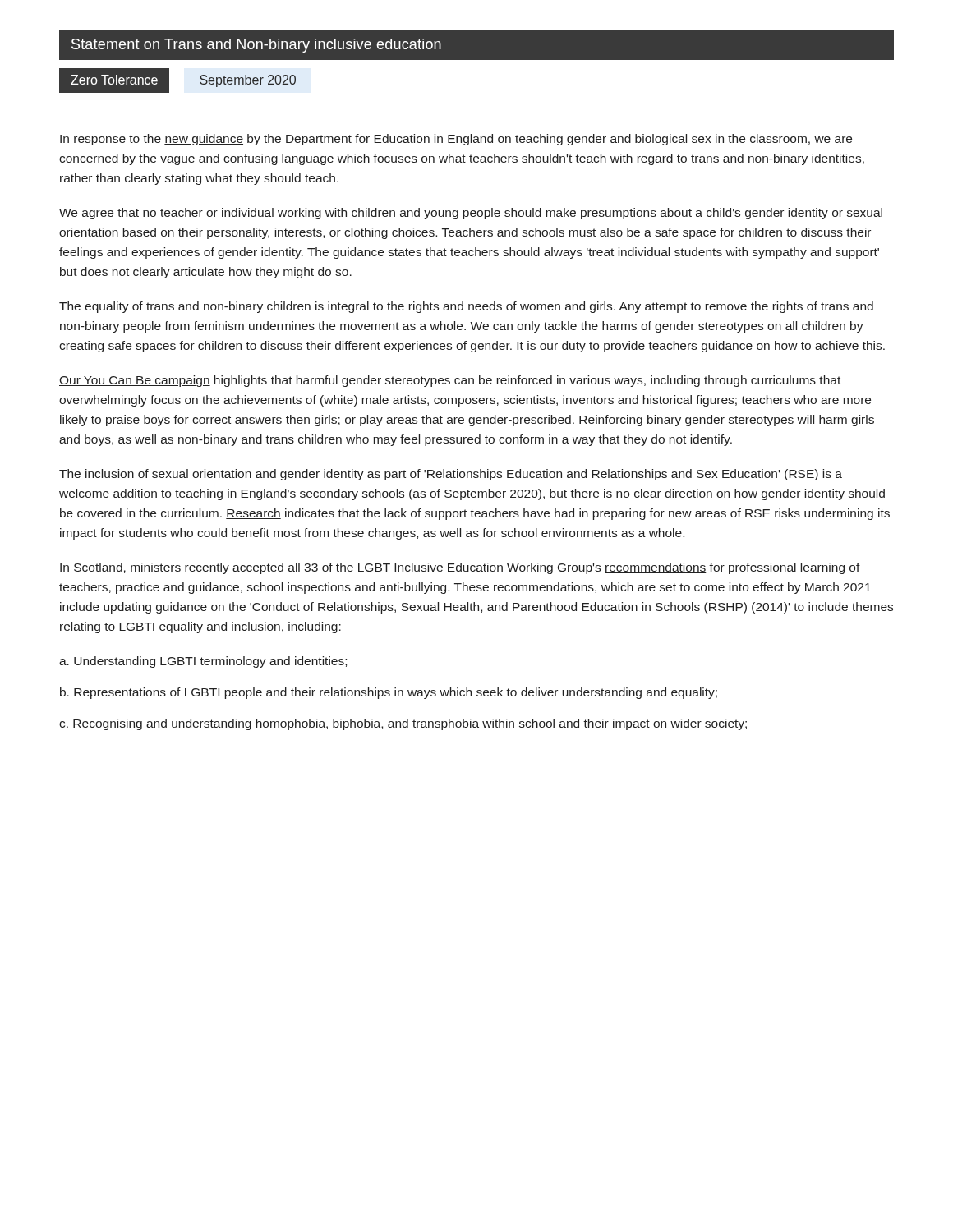
Task: Click the passage that begins "b. Representations of LGBTI people"
Action: coord(389,692)
